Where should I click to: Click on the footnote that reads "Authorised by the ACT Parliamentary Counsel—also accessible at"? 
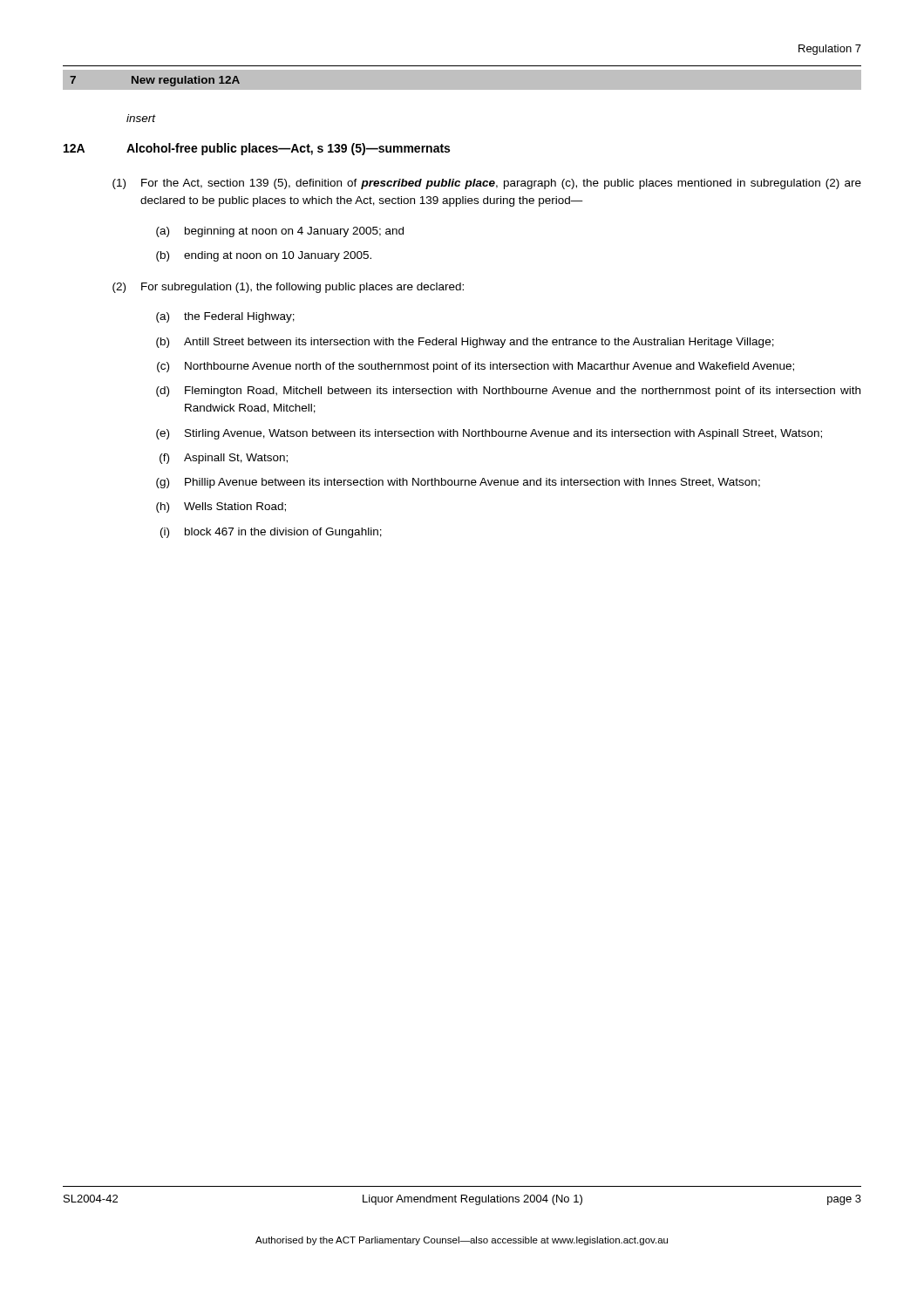pos(462,1240)
